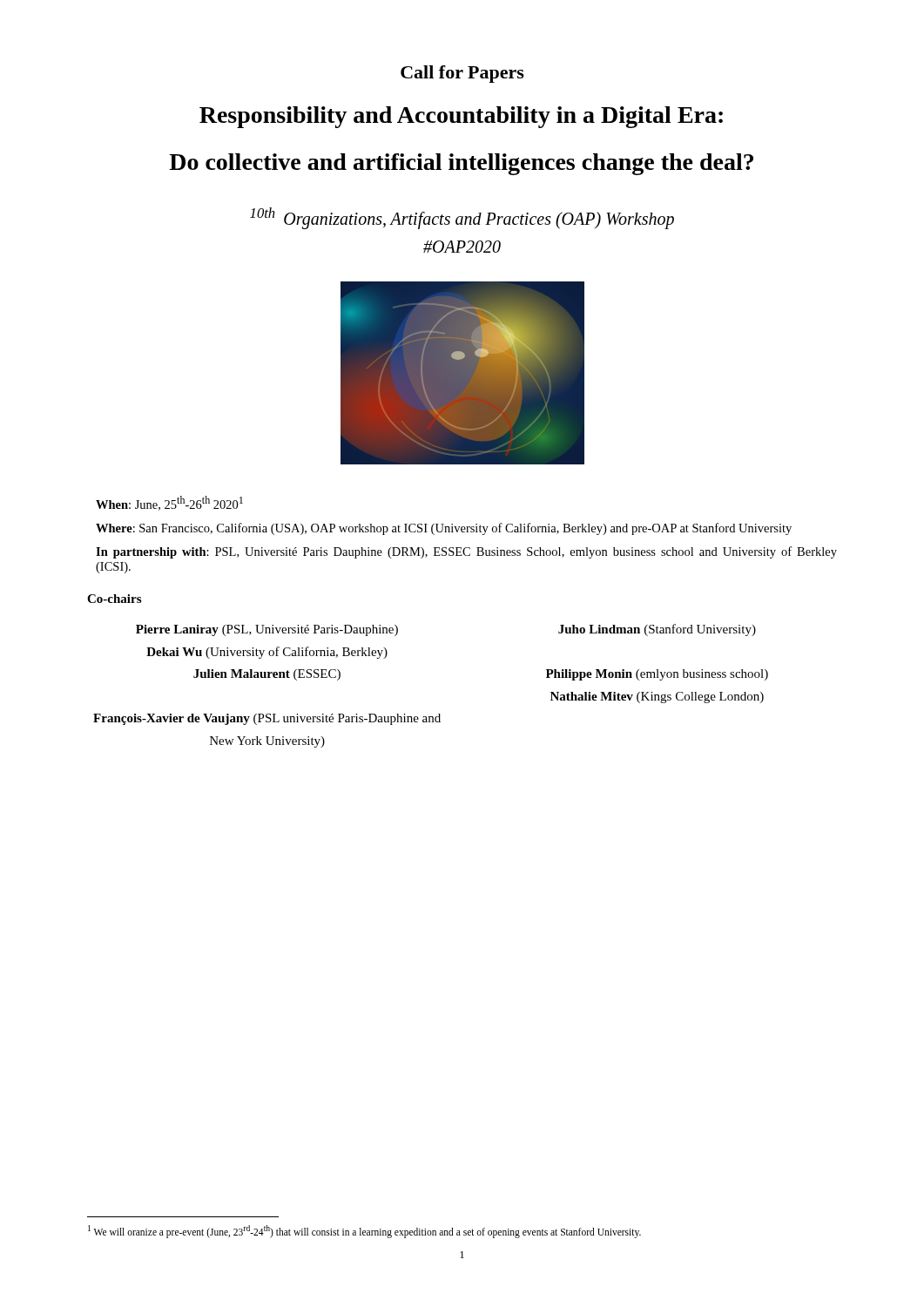Locate the region starting "Call for Papers"

coord(462,72)
